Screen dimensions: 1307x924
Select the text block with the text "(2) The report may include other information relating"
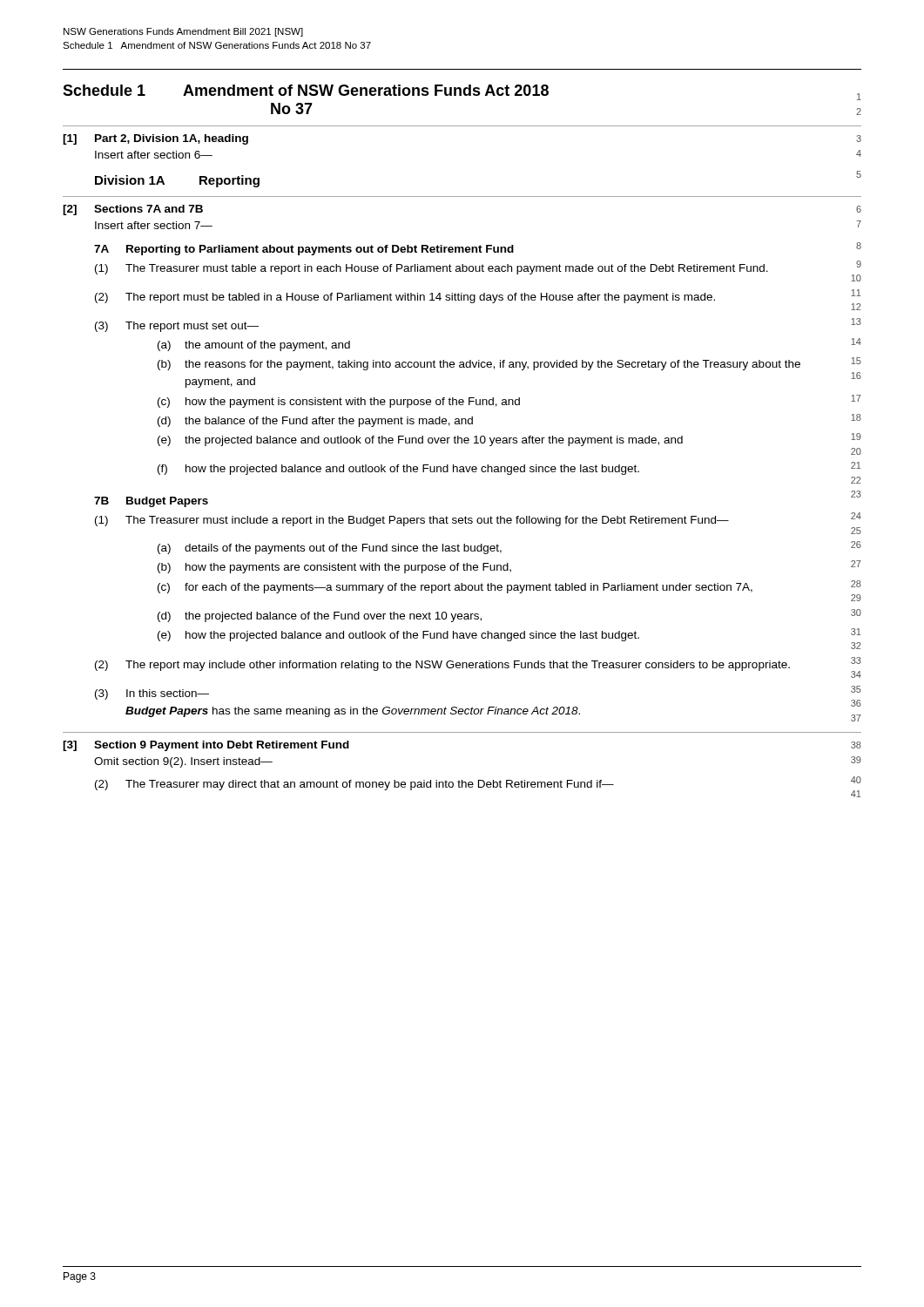coord(462,665)
